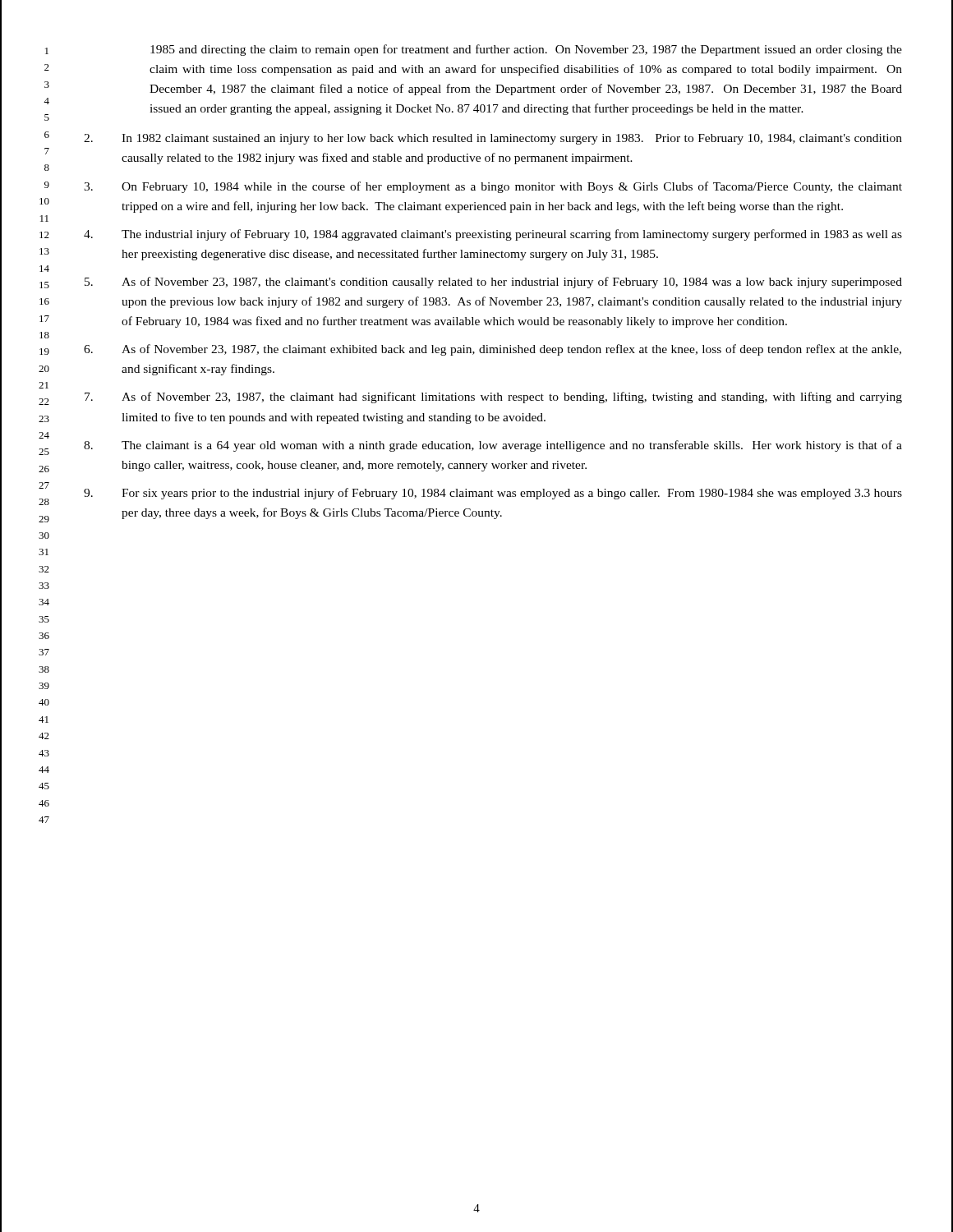Viewport: 953px width, 1232px height.
Task: Click on the list item containing "3. On February 10, 1984 while in"
Action: click(493, 196)
